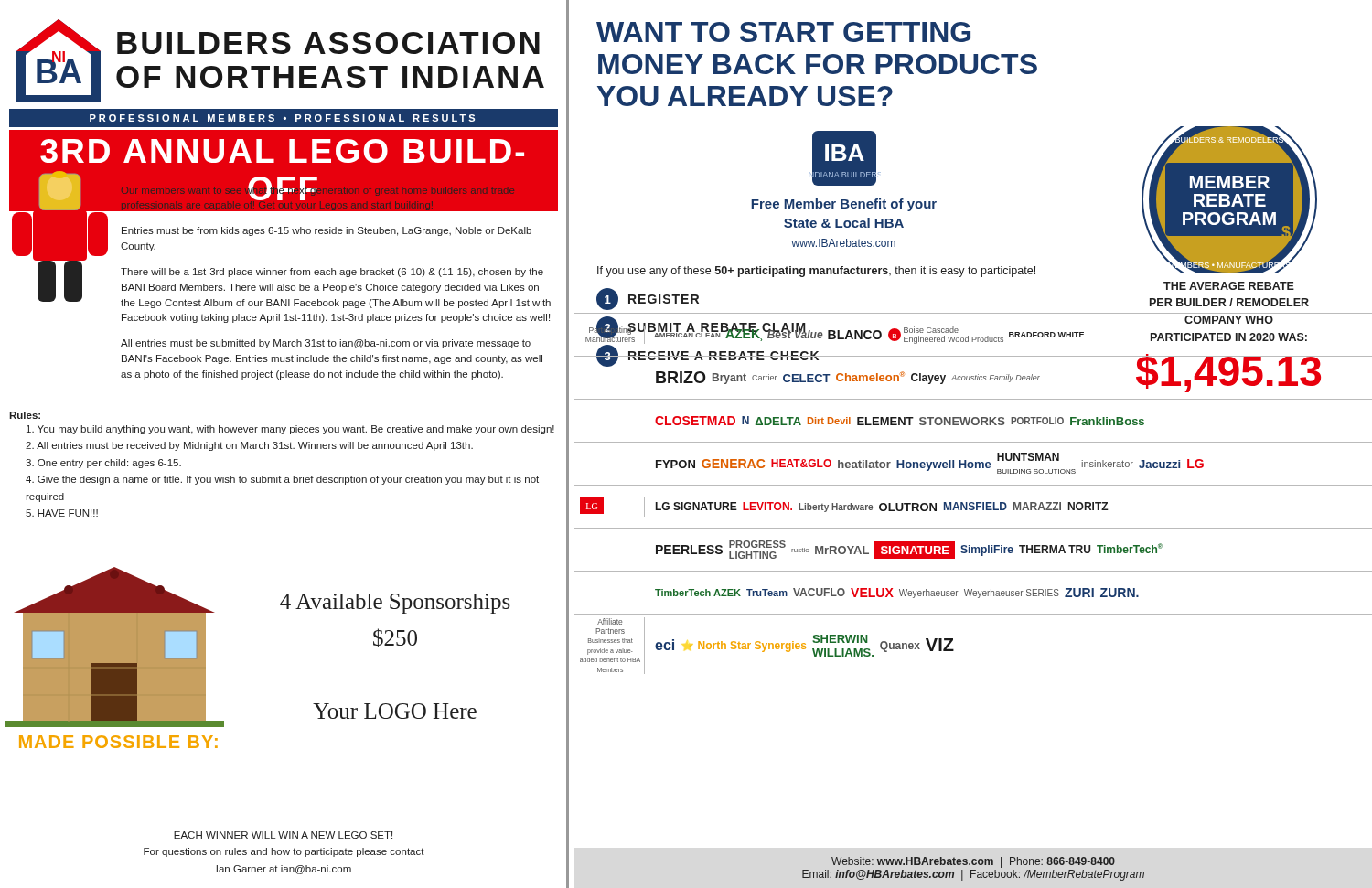
Task: Find the title on this page that starts "BA NI BUILDERS ASSOCIATION OF NORTHEAST INDIANA PROFESSIONAL"
Action: (x=284, y=109)
